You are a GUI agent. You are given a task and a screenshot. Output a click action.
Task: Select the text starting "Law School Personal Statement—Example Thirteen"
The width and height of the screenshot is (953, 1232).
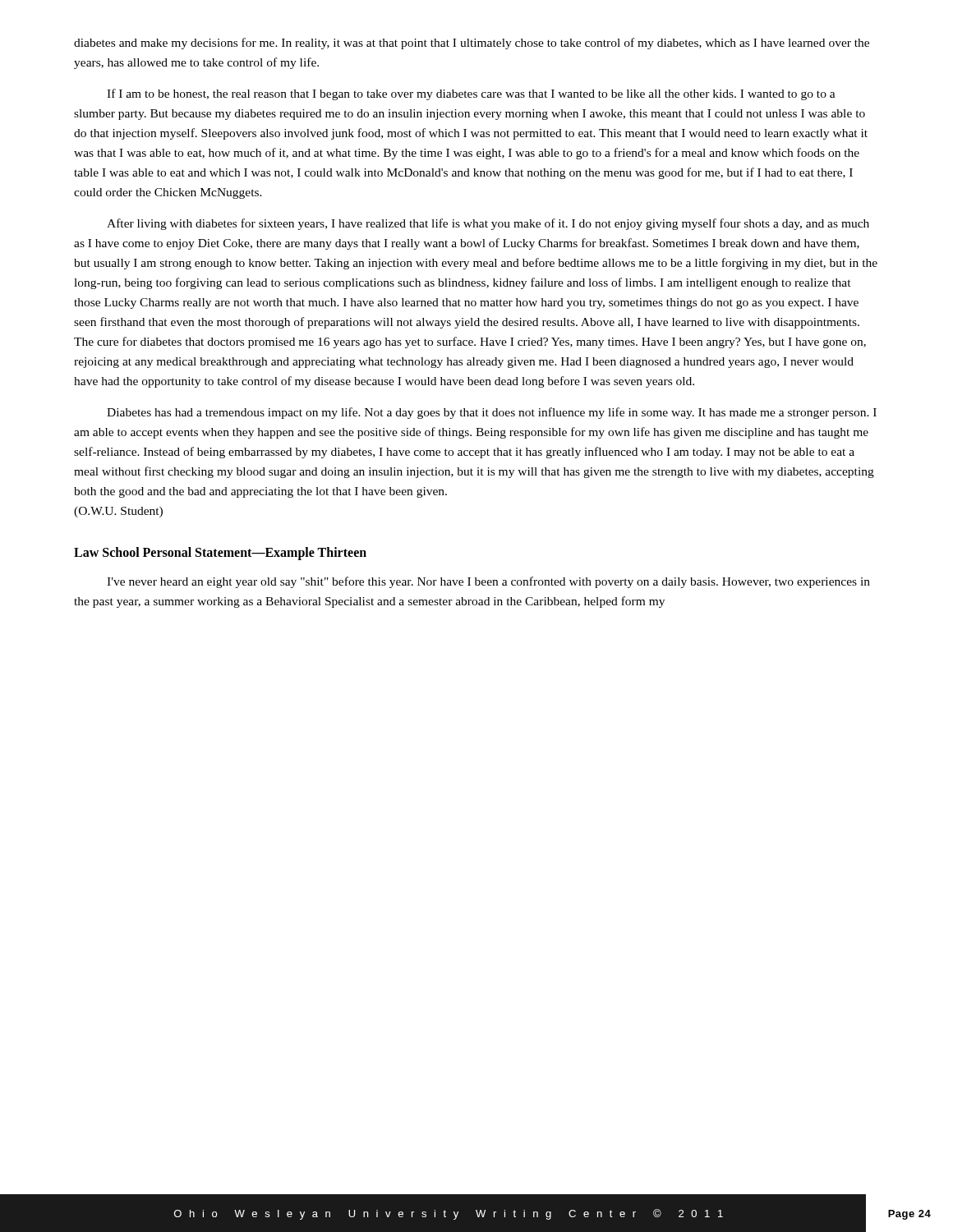[220, 553]
